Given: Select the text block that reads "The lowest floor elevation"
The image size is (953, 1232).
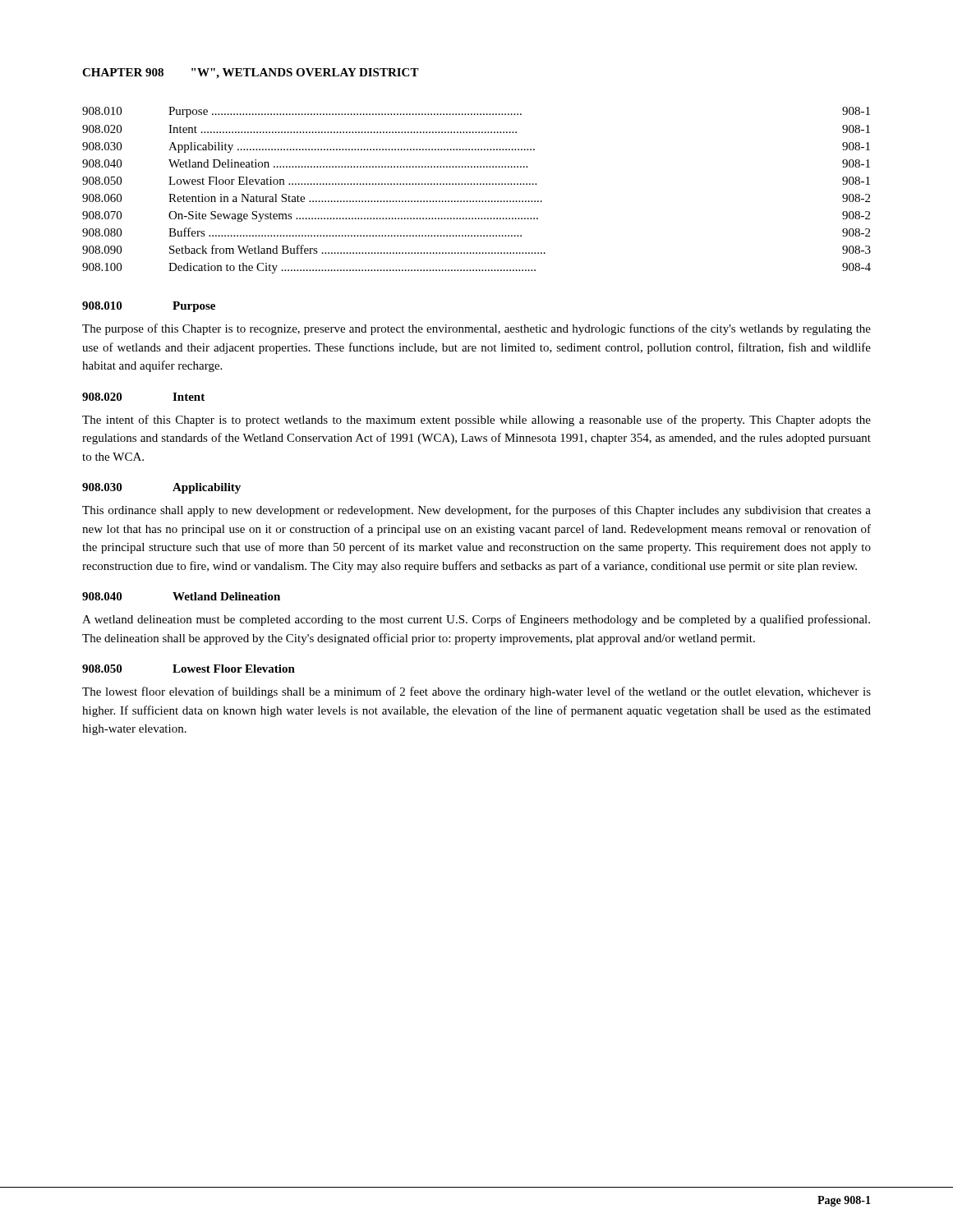Looking at the screenshot, I should 476,710.
